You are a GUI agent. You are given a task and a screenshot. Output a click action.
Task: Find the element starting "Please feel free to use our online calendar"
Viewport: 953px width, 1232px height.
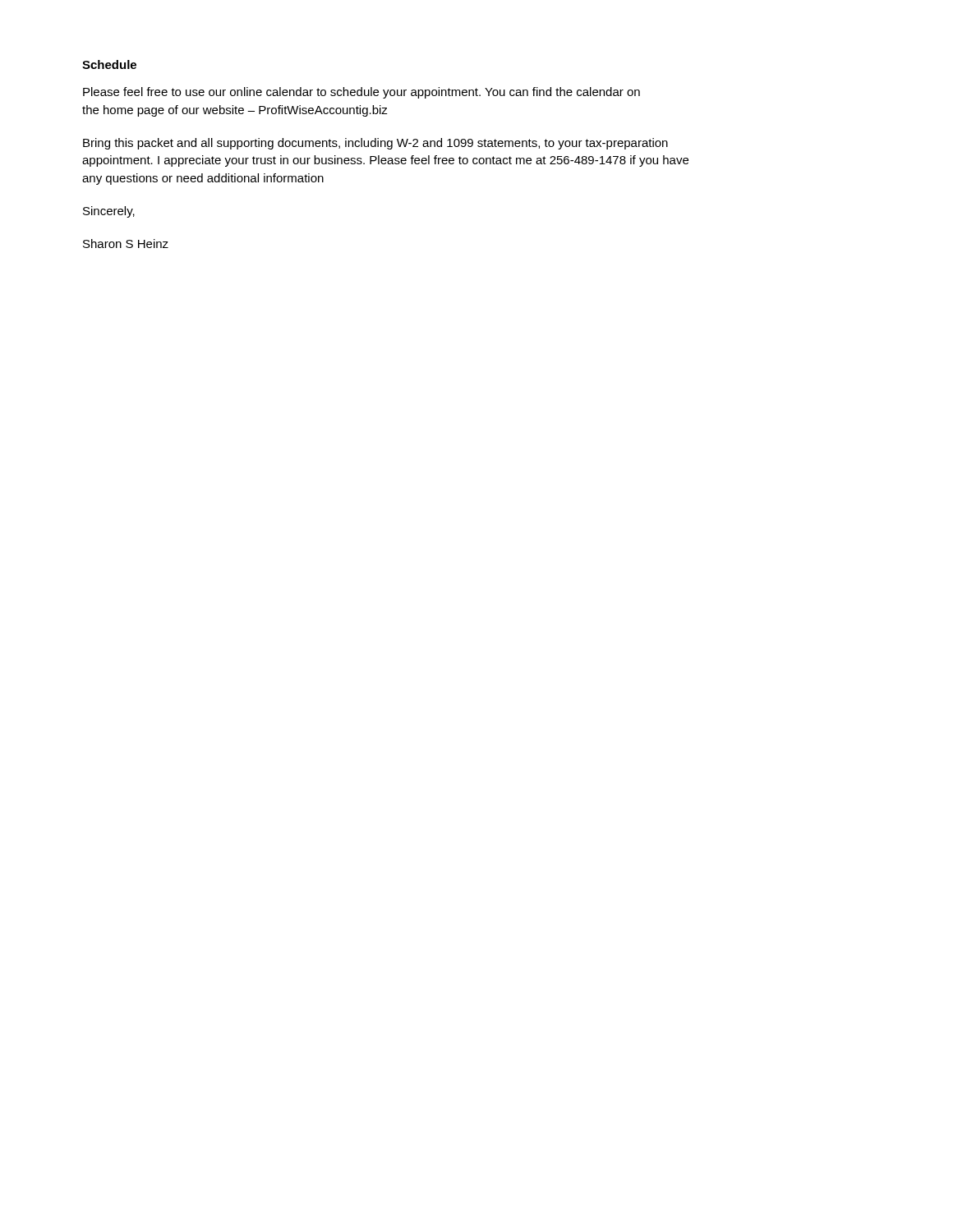361,101
